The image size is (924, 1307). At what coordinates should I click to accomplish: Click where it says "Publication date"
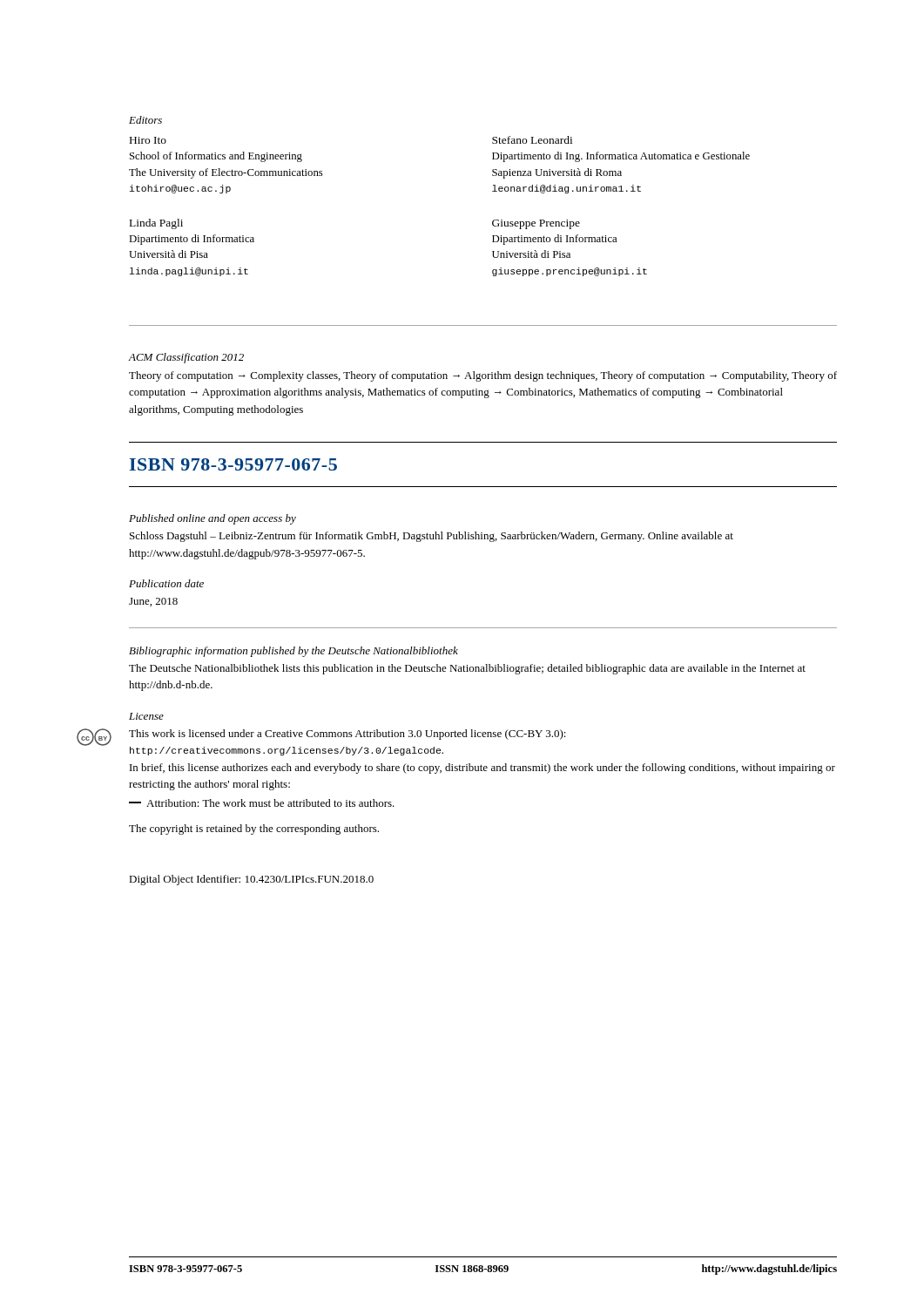point(166,583)
